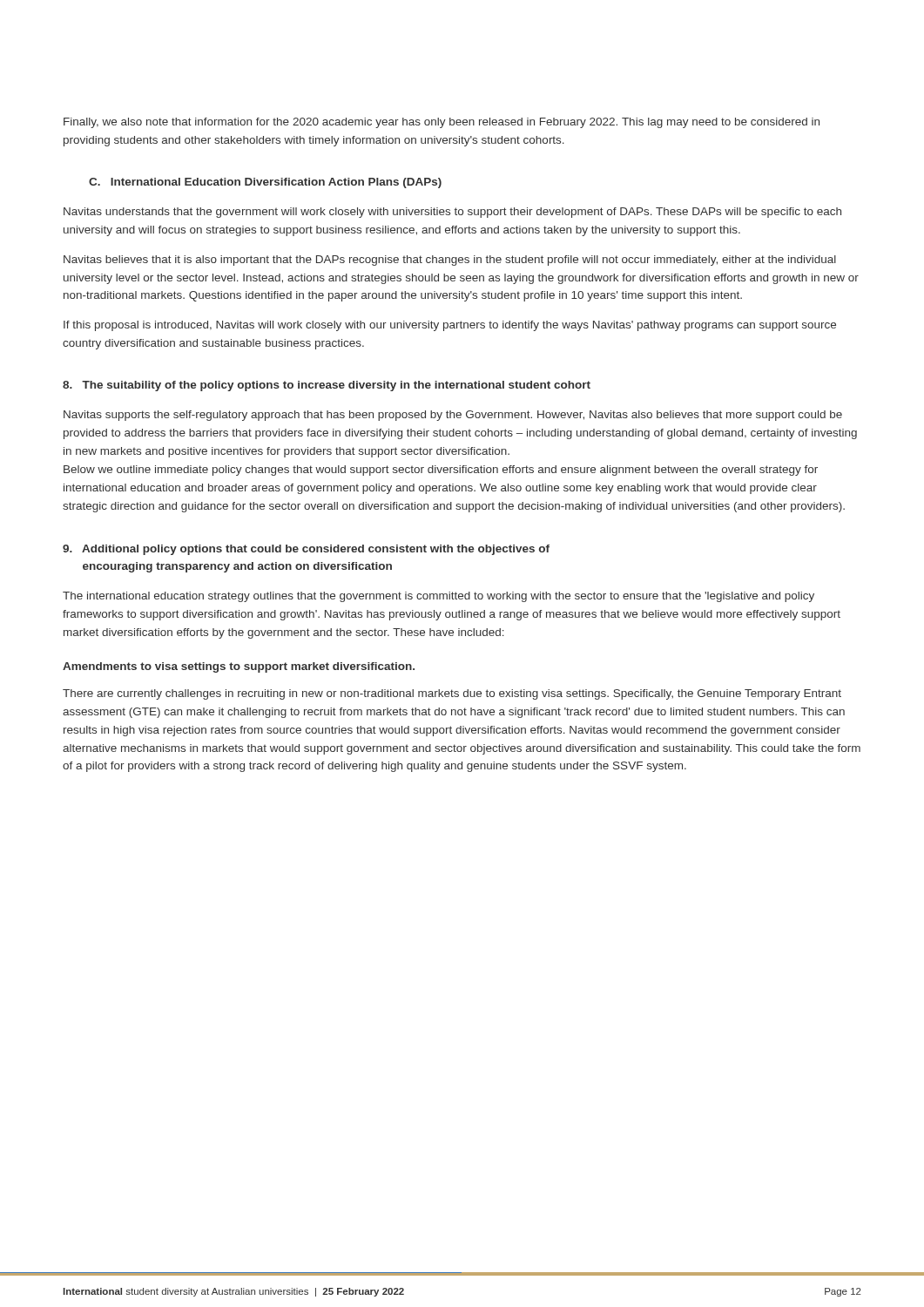Image resolution: width=924 pixels, height=1307 pixels.
Task: Find the text block containing "Navitas understands that the government will work closely"
Action: pyautogui.click(x=462, y=221)
